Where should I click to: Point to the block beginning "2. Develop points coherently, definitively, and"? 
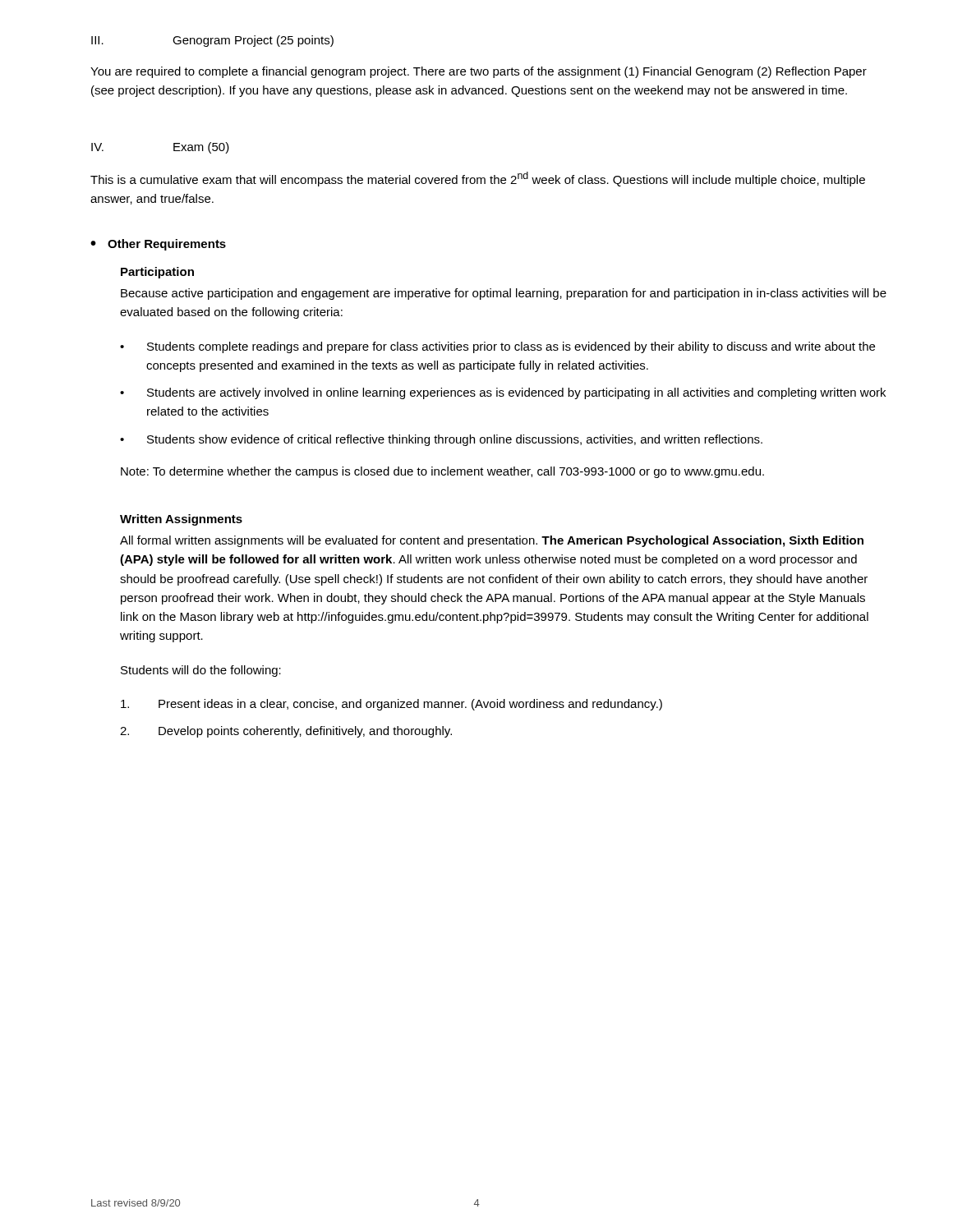click(286, 731)
